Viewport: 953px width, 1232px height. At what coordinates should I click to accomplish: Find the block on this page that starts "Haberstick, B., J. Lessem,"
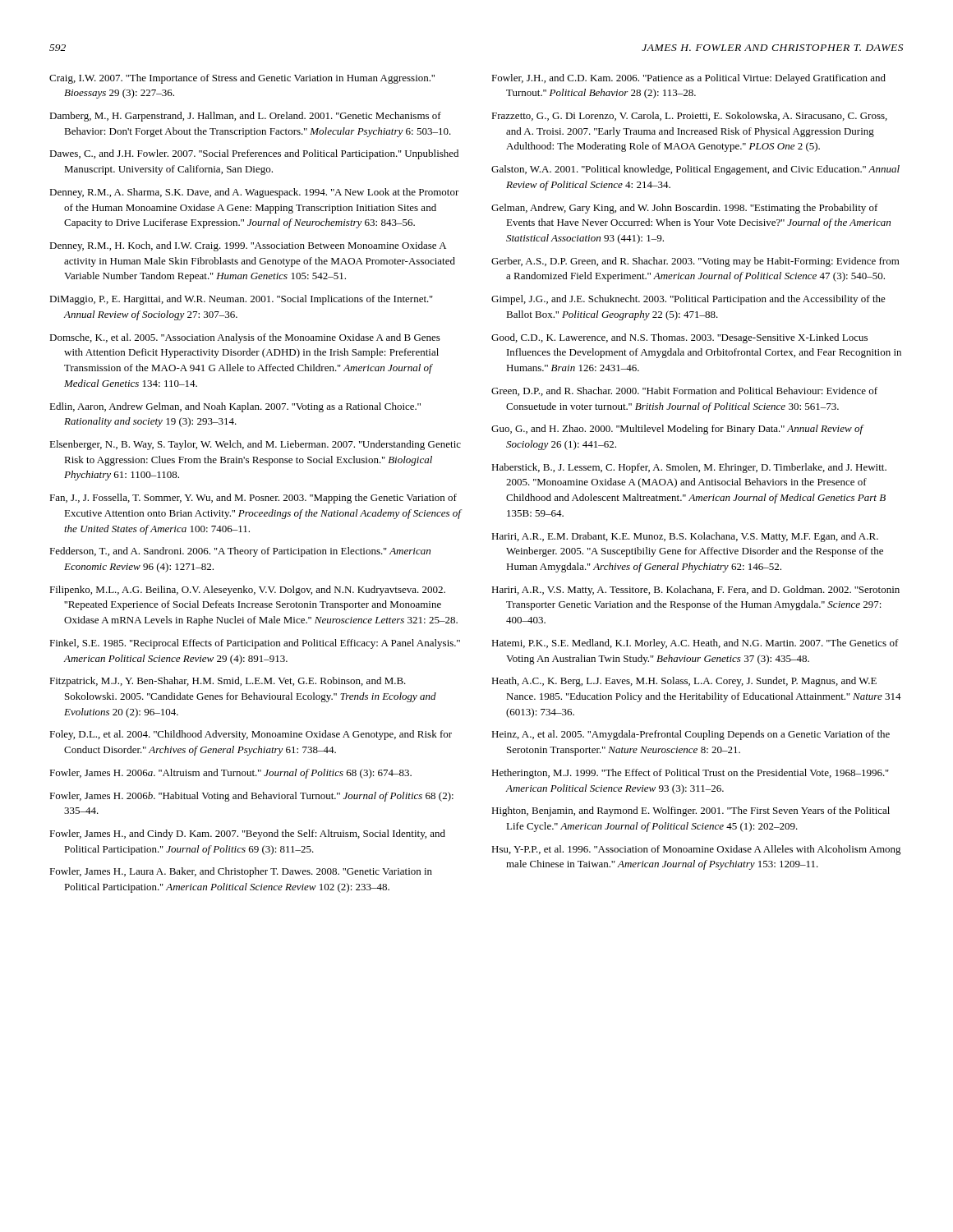(689, 490)
